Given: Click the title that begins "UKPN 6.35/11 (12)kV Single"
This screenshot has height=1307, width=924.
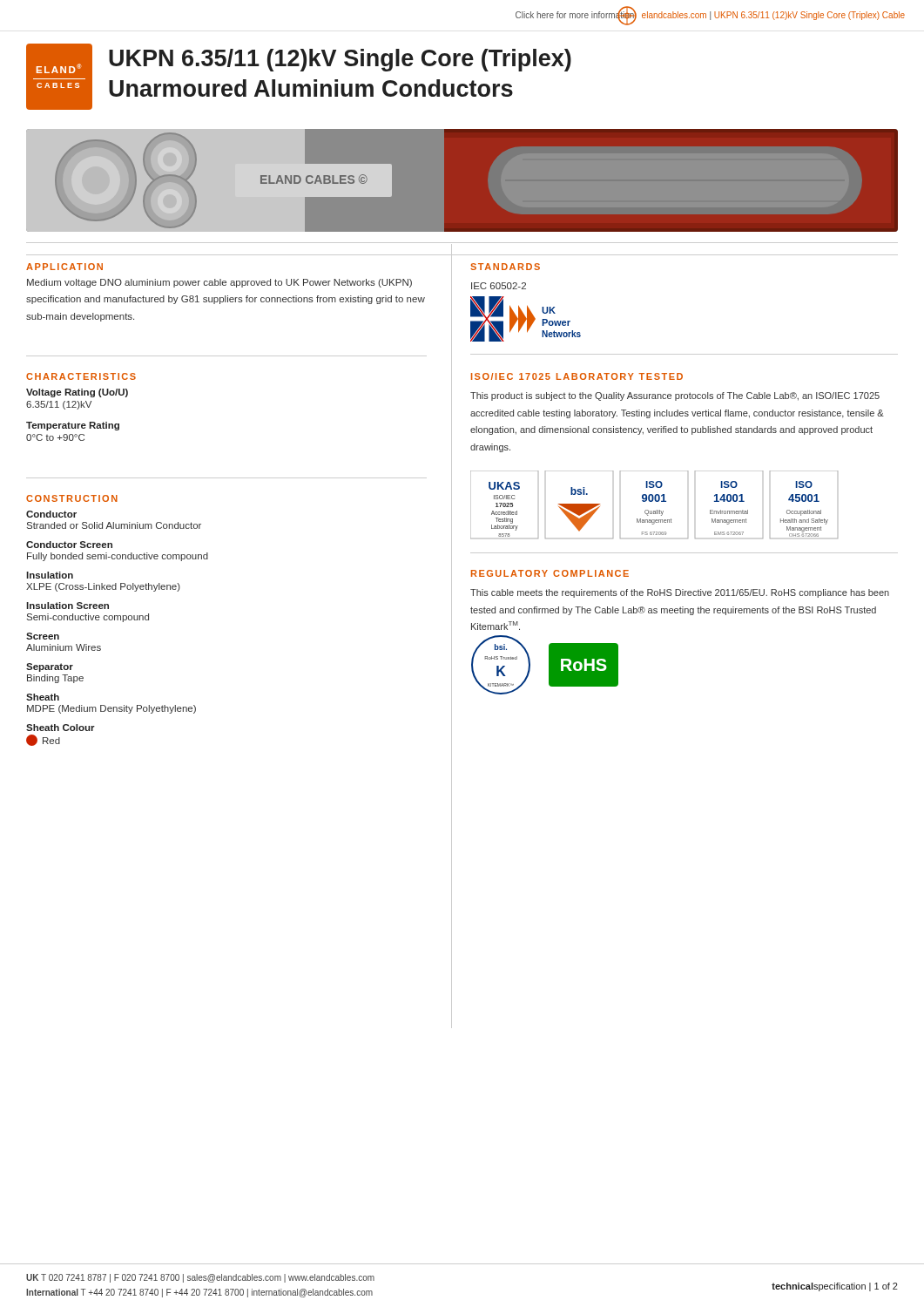Looking at the screenshot, I should point(500,74).
